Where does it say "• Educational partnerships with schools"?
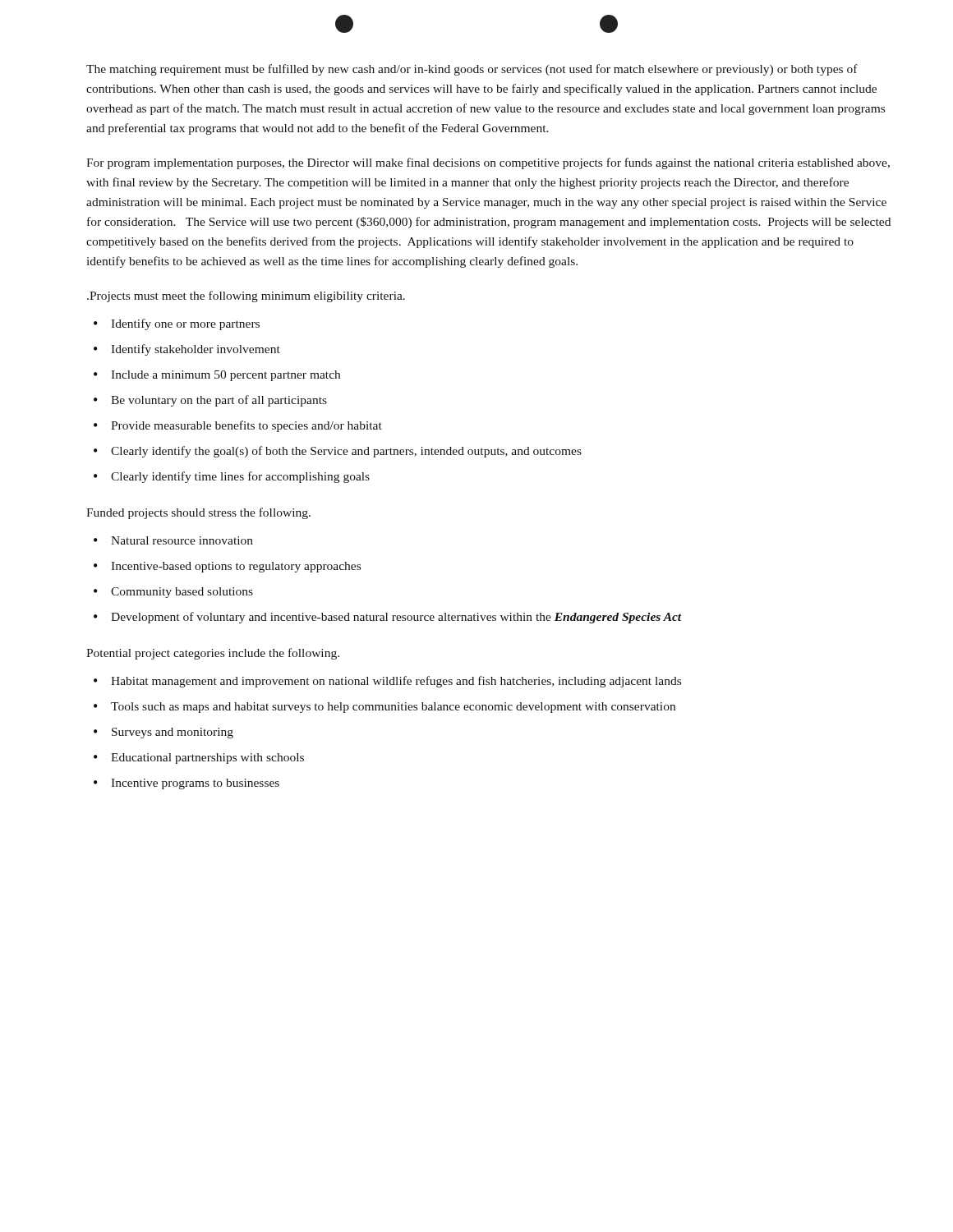The width and height of the screenshot is (953, 1232). tap(199, 759)
